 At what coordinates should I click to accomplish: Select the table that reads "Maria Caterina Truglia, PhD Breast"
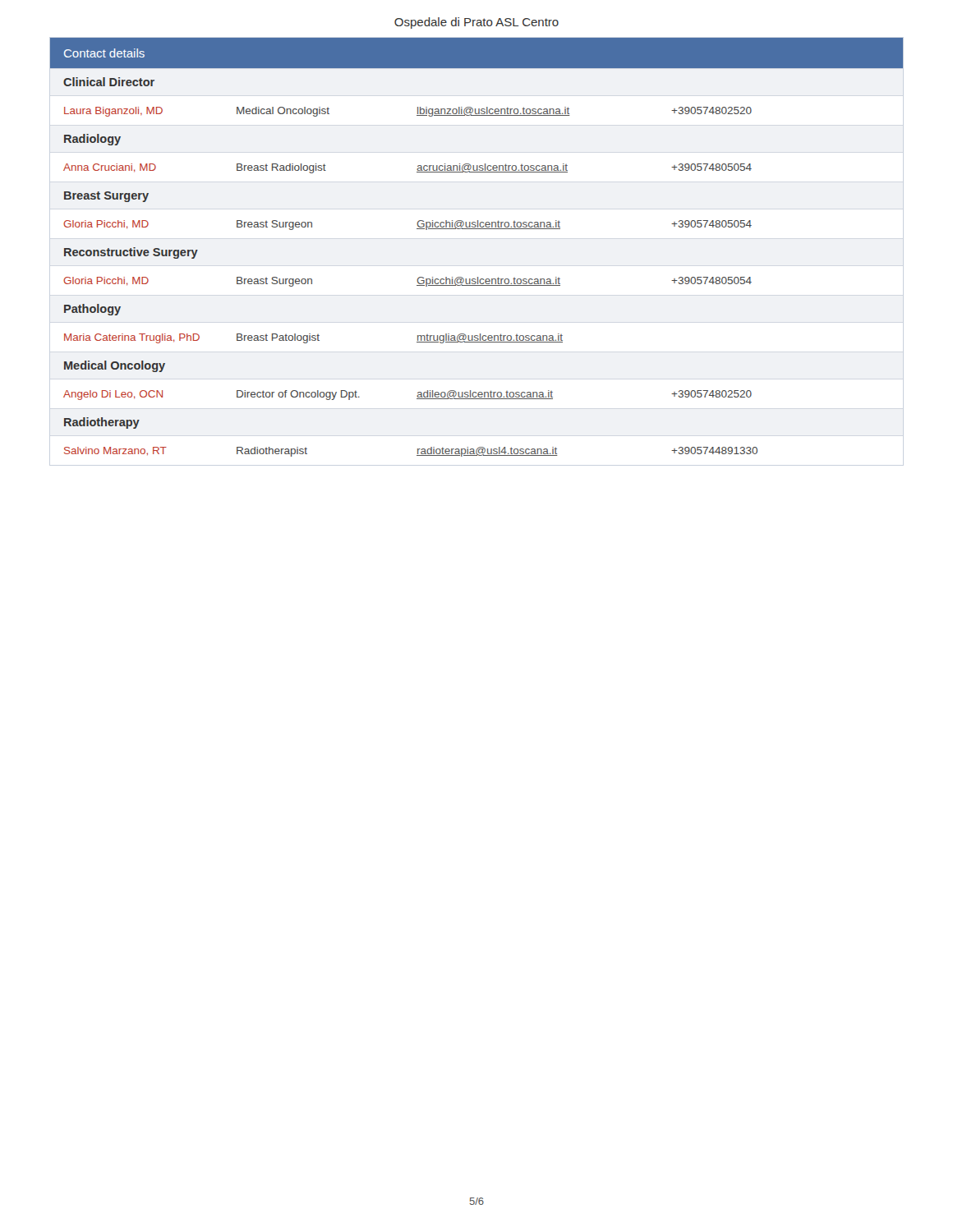tap(476, 337)
